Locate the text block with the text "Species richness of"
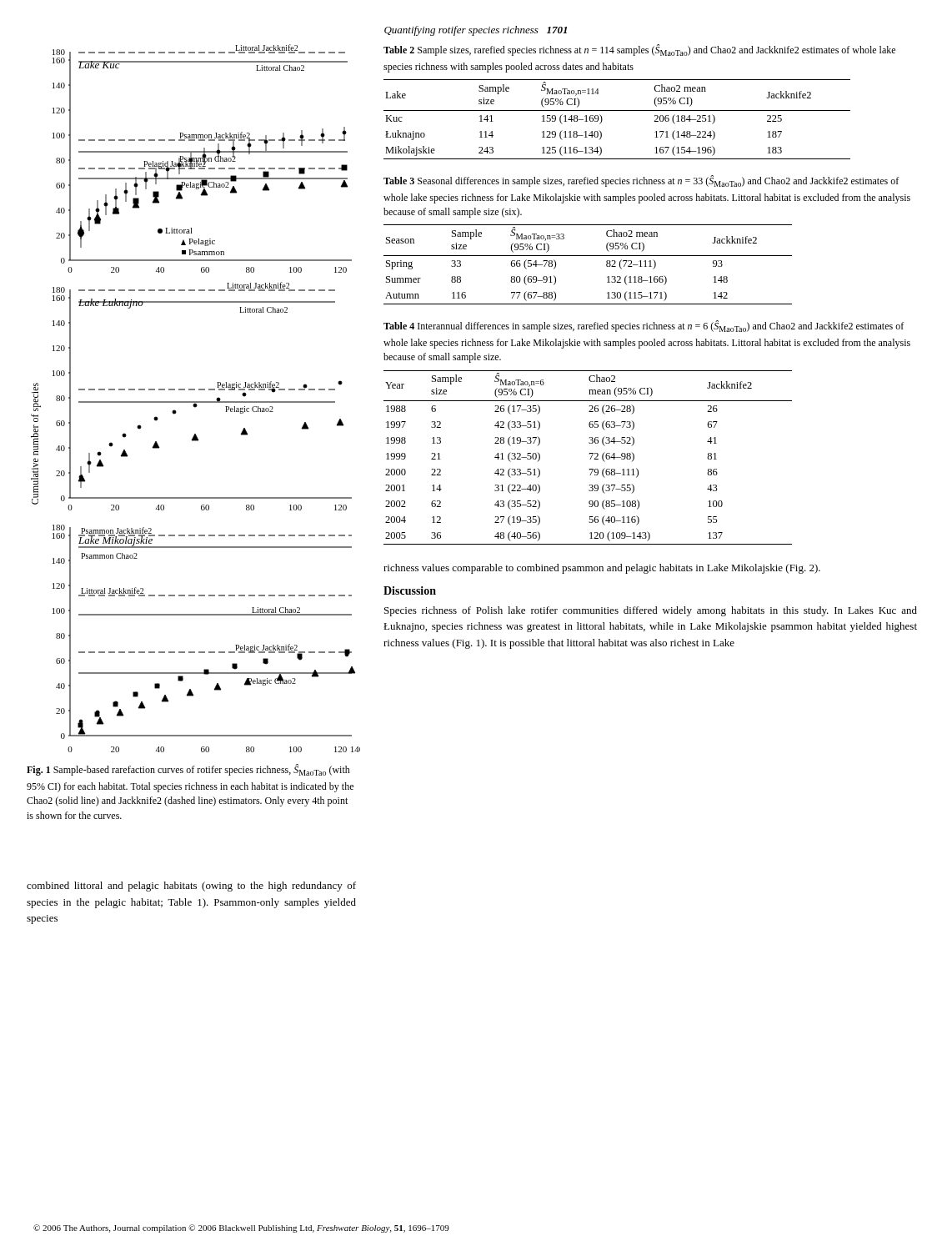Image resolution: width=952 pixels, height=1251 pixels. 650,626
